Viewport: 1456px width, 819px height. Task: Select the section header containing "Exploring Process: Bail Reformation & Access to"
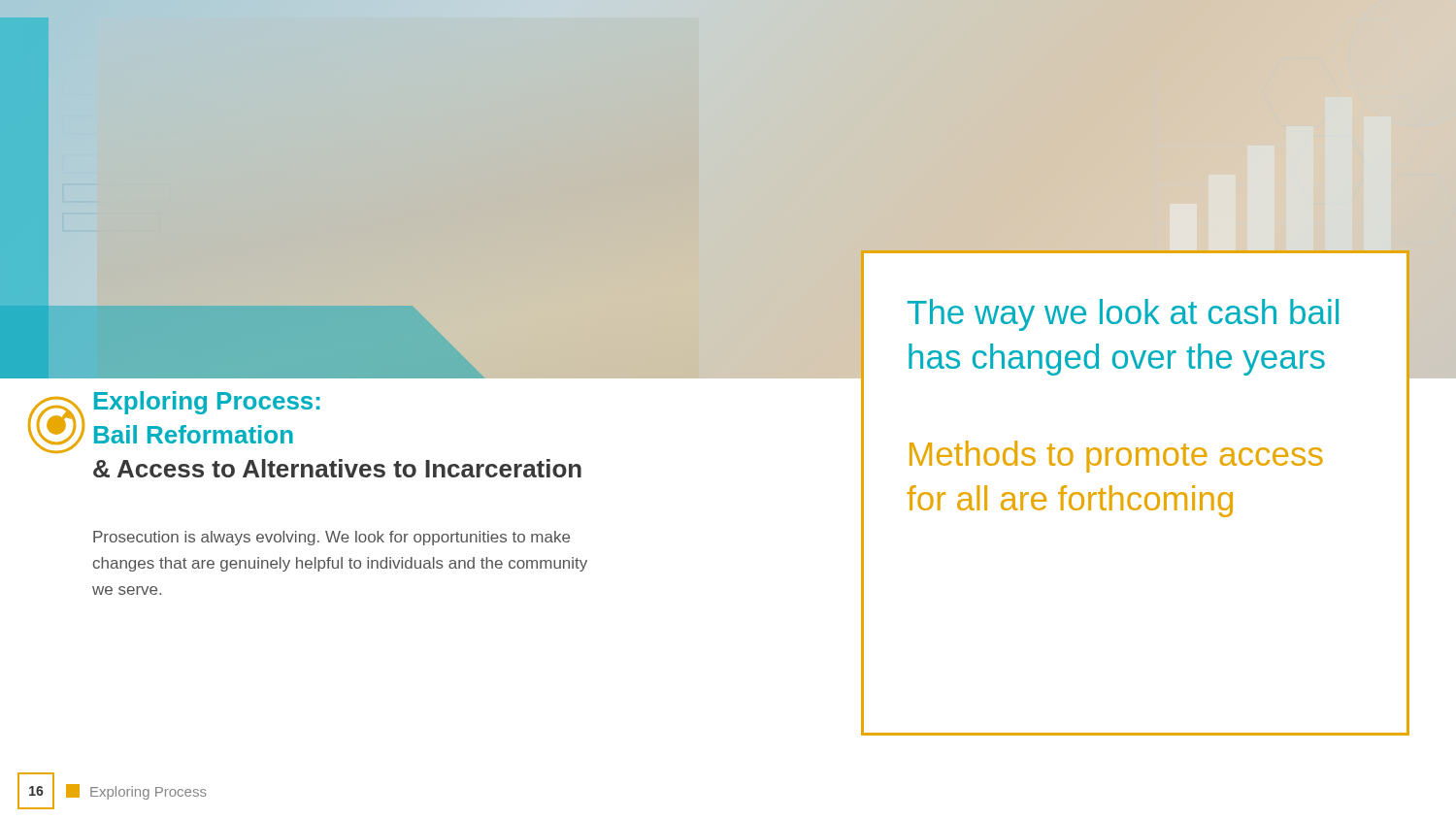pos(207,403)
